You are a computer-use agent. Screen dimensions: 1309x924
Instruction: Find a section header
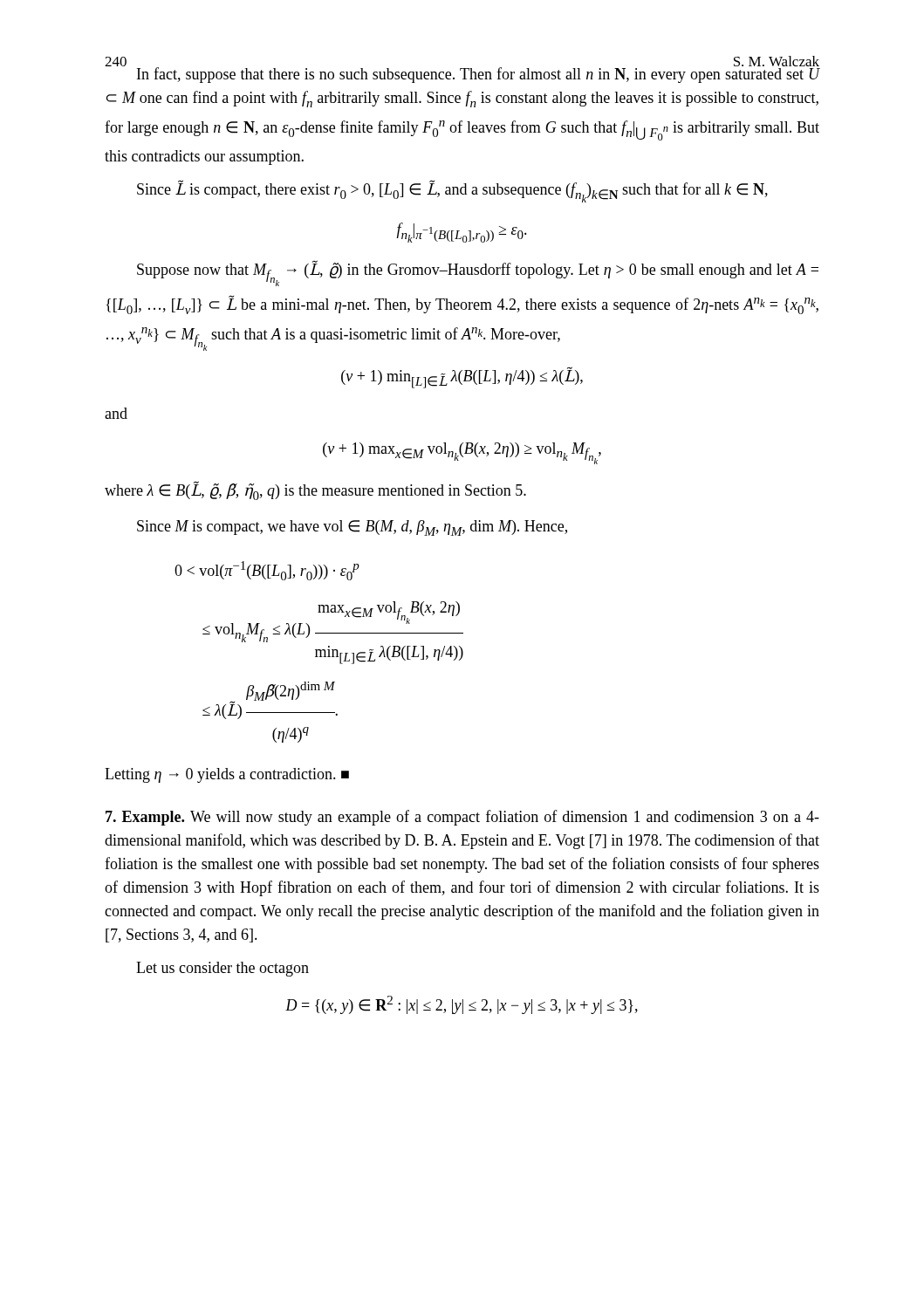(462, 876)
